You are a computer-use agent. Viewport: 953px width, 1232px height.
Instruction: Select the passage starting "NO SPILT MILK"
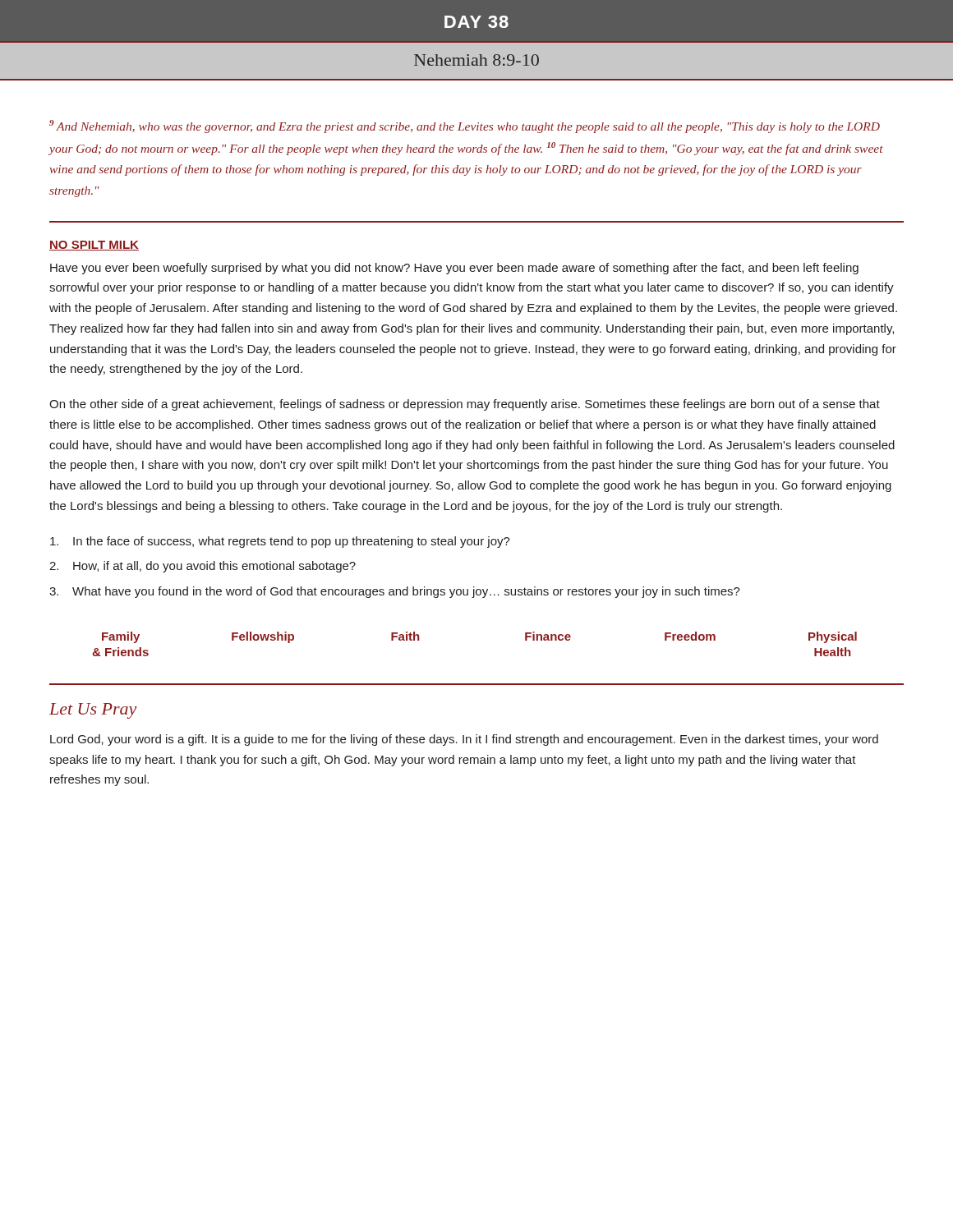tap(94, 246)
